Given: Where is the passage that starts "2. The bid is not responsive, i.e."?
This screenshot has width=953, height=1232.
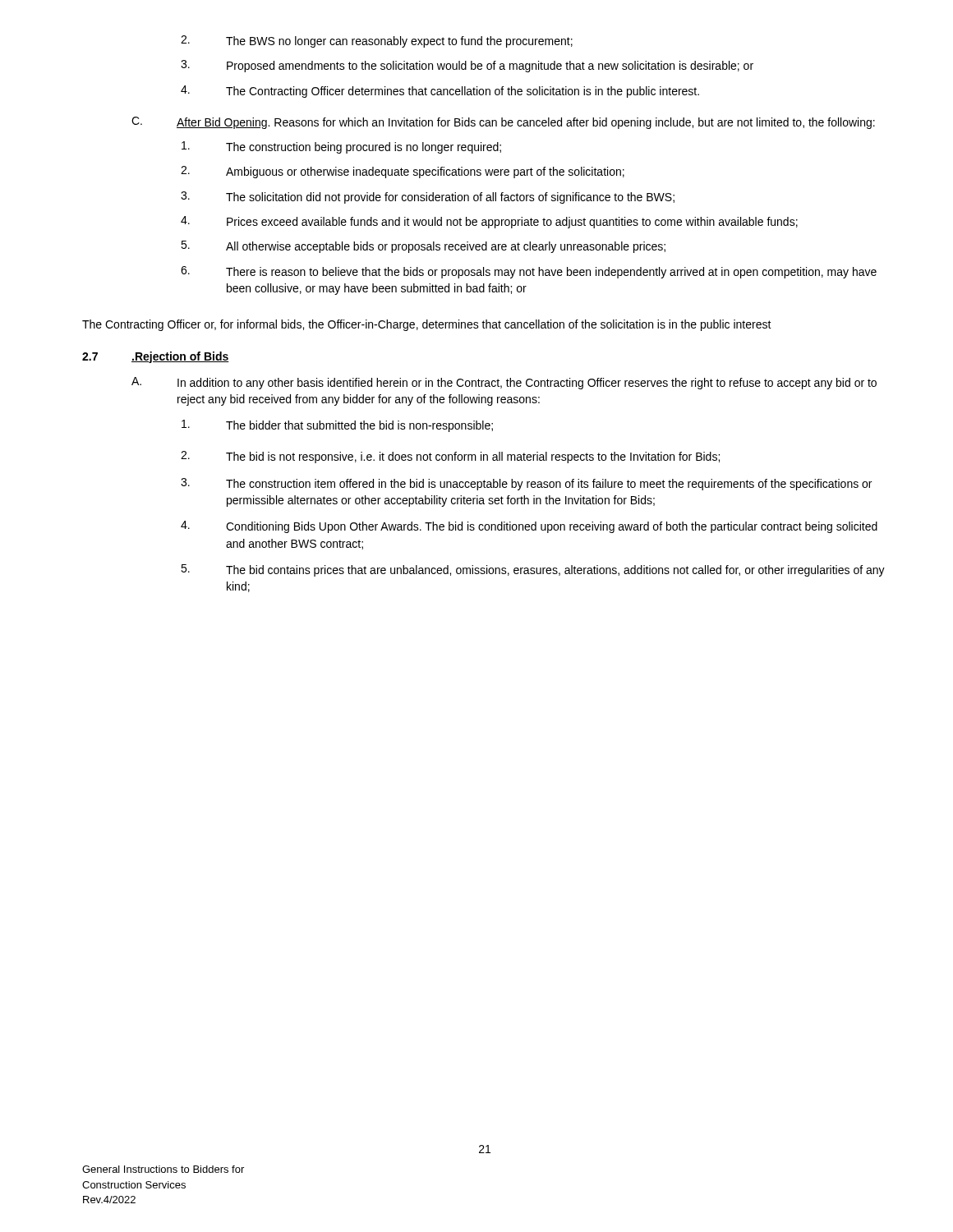Looking at the screenshot, I should pos(534,457).
